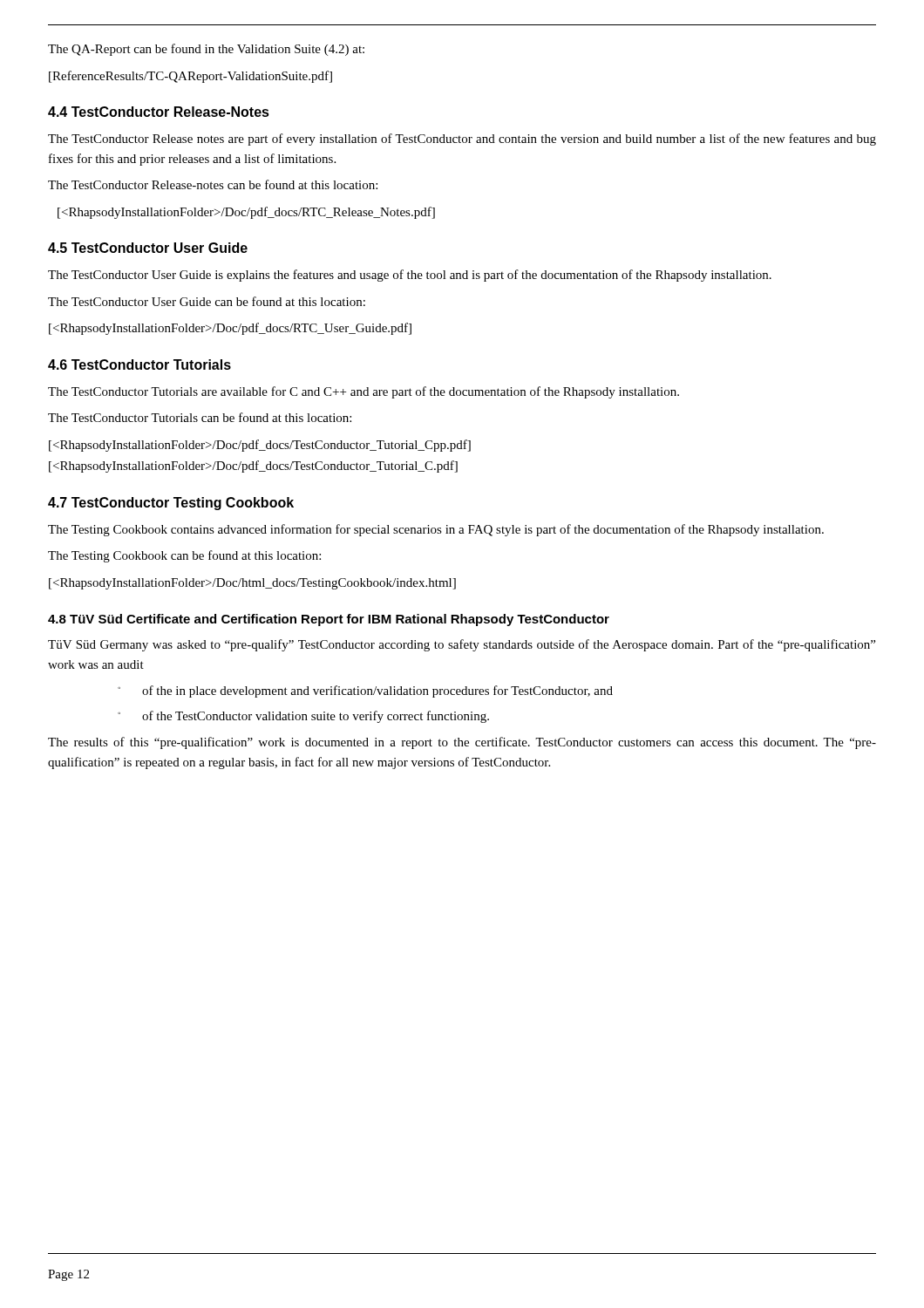Locate the text "4.6 TestConductor Tutorials"
Screen dimensions: 1308x924
tap(140, 364)
